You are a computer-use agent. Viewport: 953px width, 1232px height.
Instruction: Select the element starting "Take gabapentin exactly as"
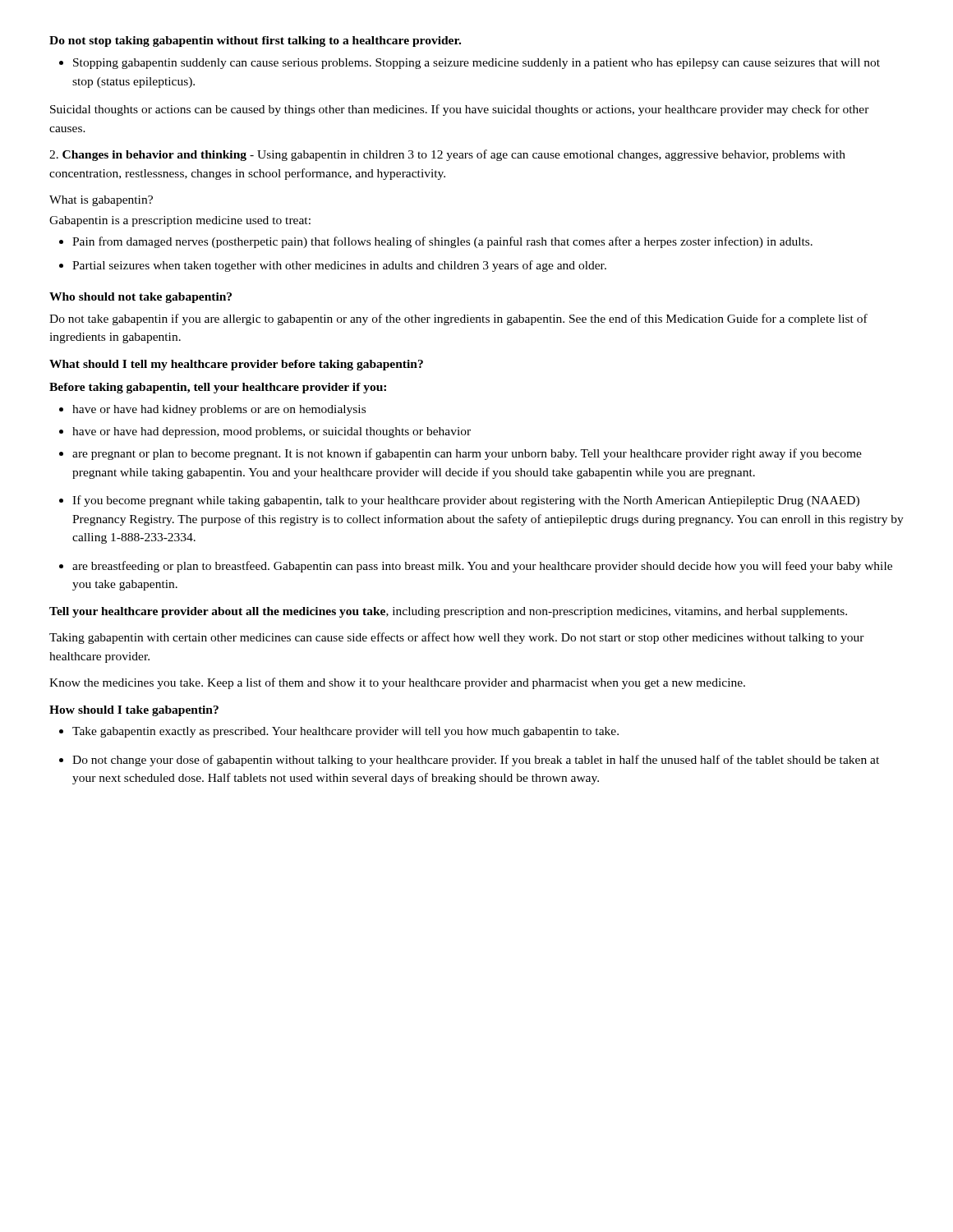coord(346,731)
